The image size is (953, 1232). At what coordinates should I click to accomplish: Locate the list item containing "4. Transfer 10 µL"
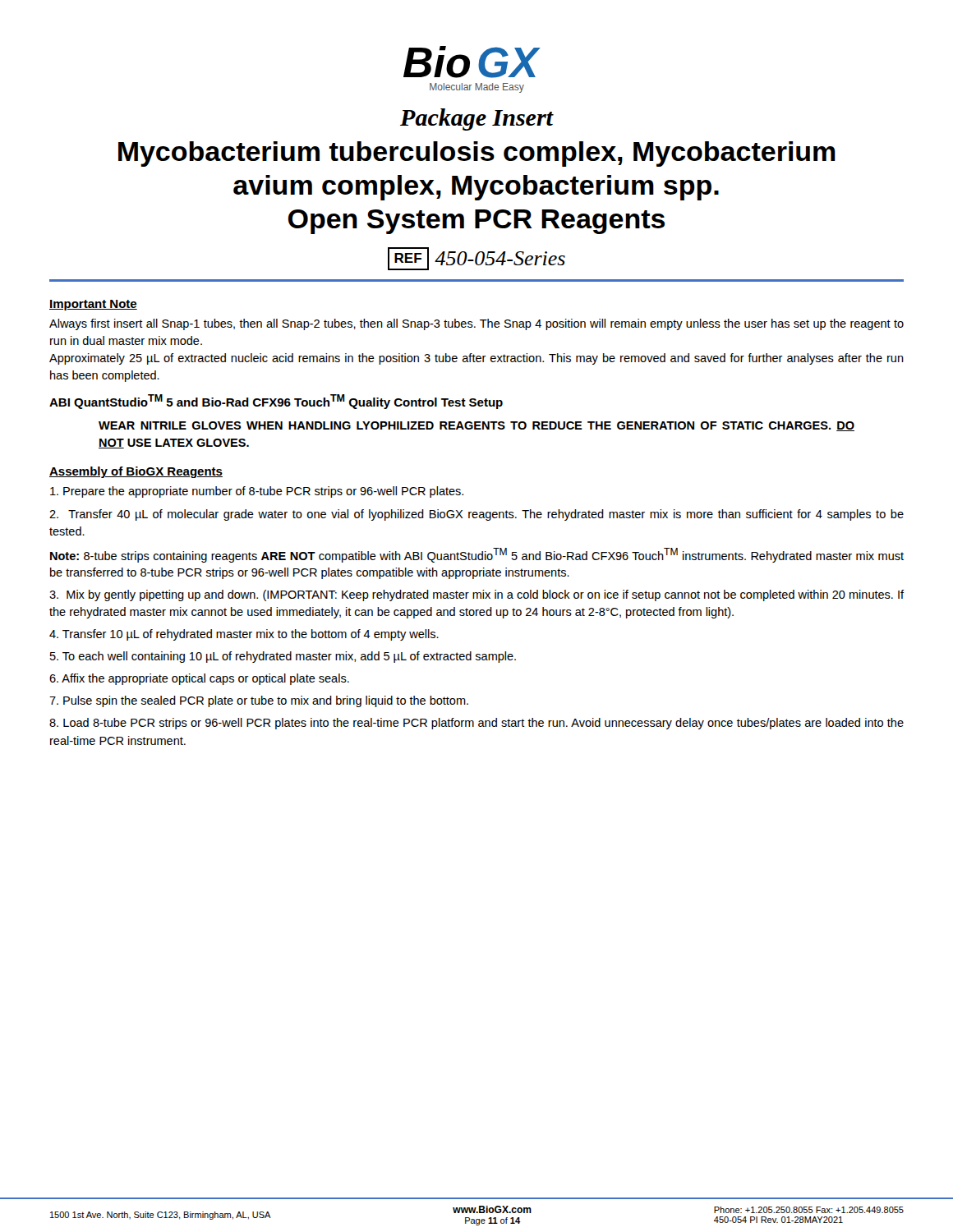(x=244, y=634)
